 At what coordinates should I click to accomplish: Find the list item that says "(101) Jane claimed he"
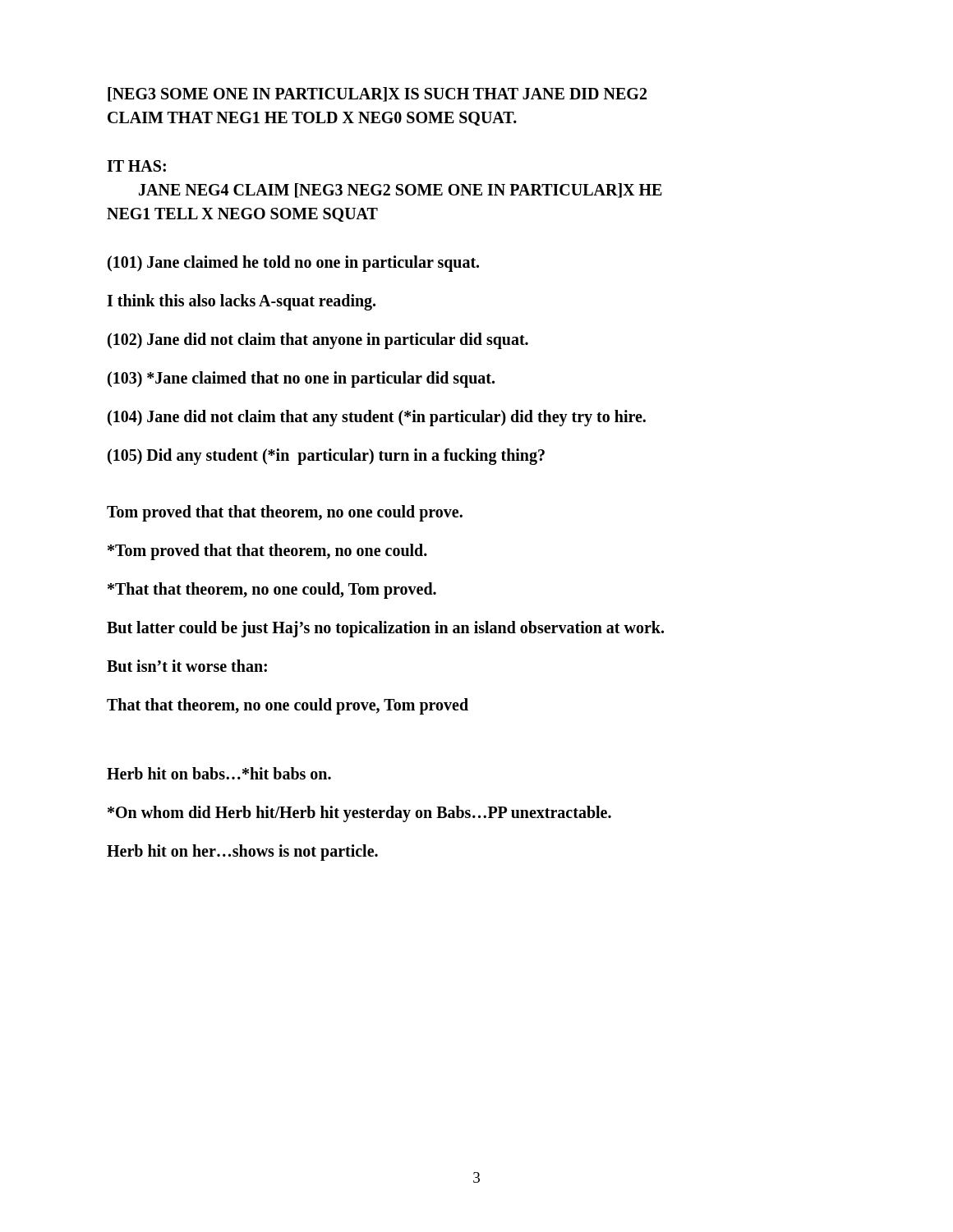(x=476, y=262)
